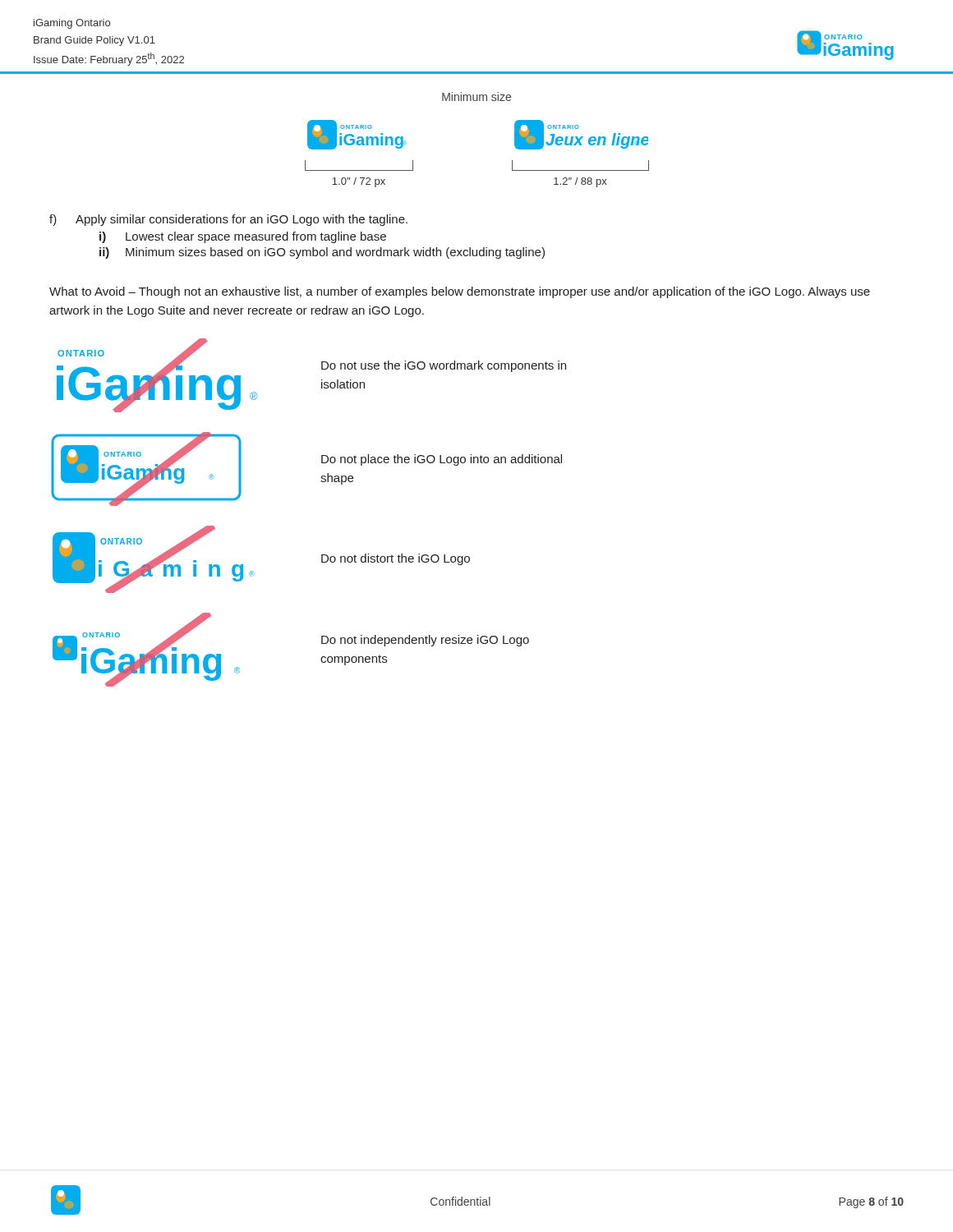This screenshot has width=953, height=1232.
Task: Point to "Do not use the iGO wordmark components inisolation"
Action: click(x=444, y=374)
